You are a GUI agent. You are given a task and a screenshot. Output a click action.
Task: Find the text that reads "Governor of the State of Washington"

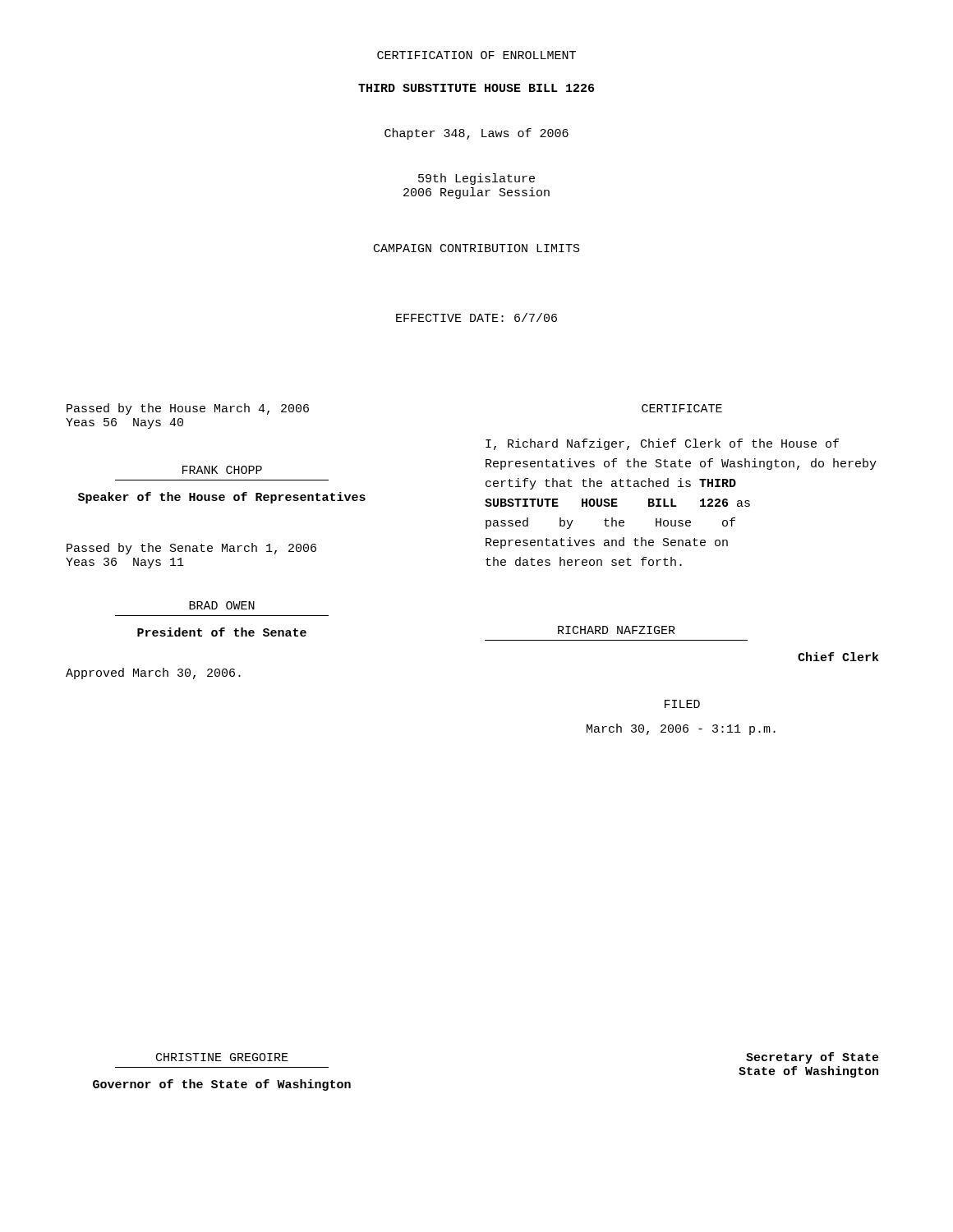tap(222, 1085)
